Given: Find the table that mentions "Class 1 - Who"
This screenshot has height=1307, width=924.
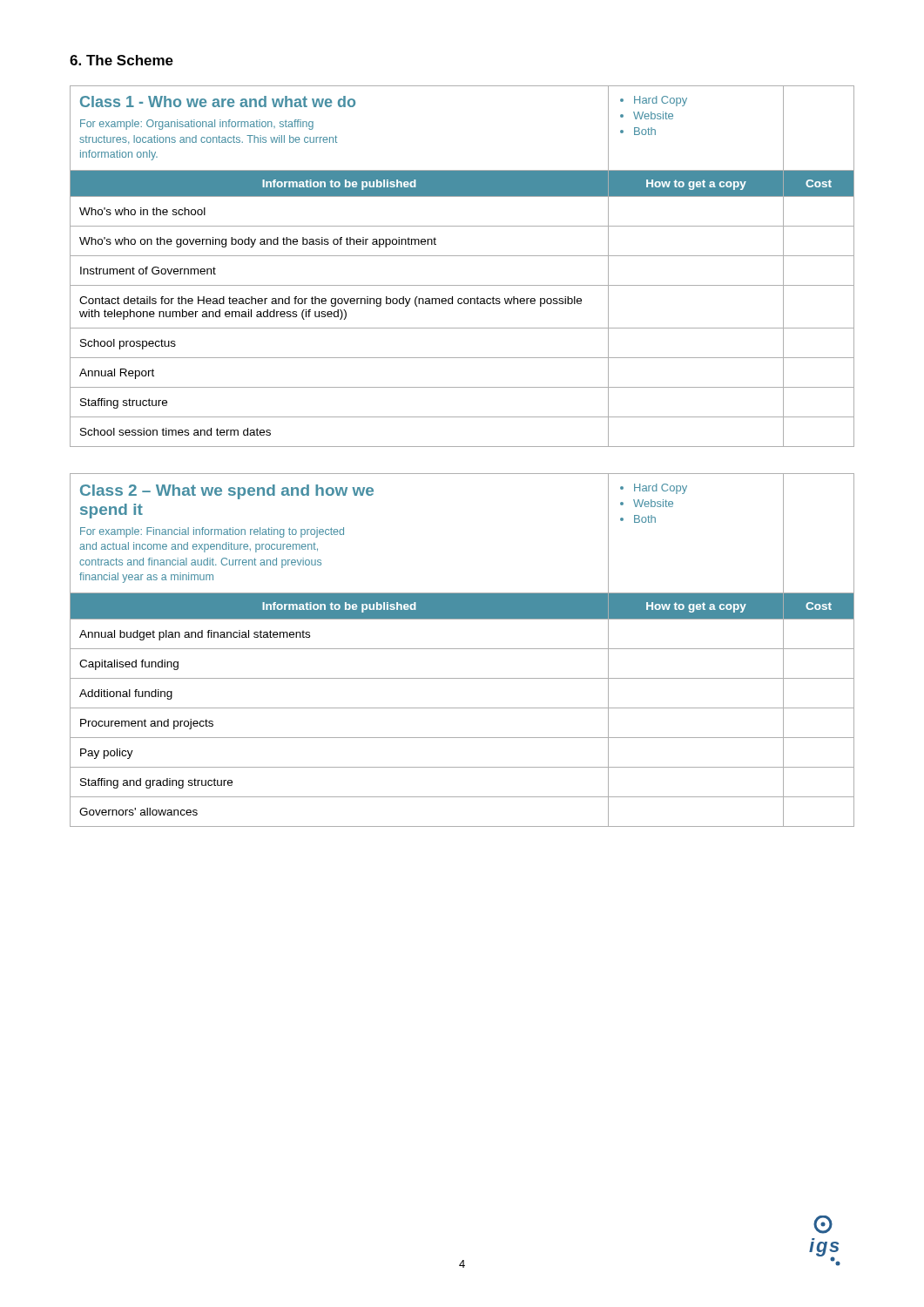Looking at the screenshot, I should pyautogui.click(x=462, y=266).
